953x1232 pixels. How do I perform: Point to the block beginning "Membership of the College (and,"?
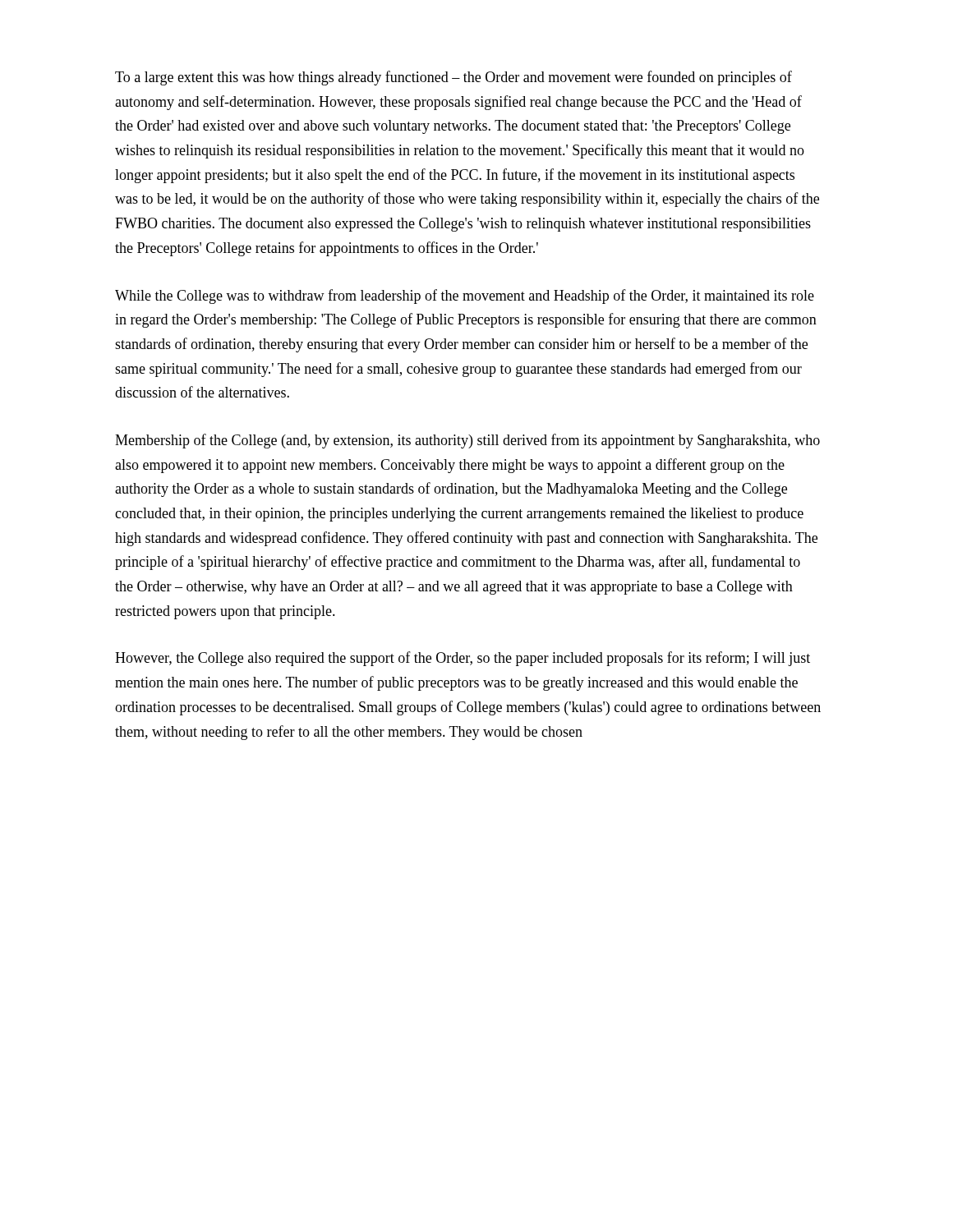(x=468, y=526)
